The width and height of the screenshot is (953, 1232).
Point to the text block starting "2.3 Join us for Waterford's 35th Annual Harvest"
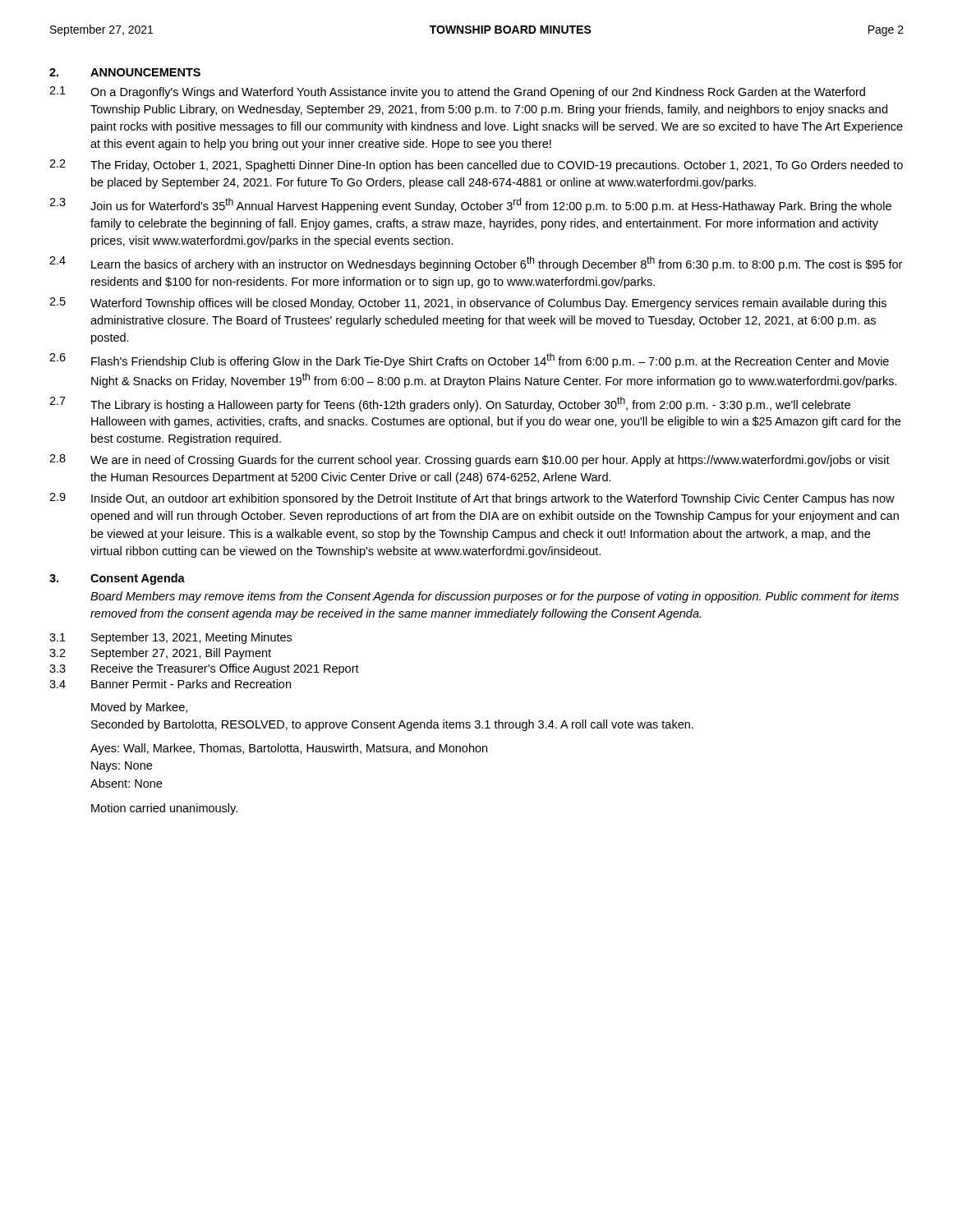[476, 223]
